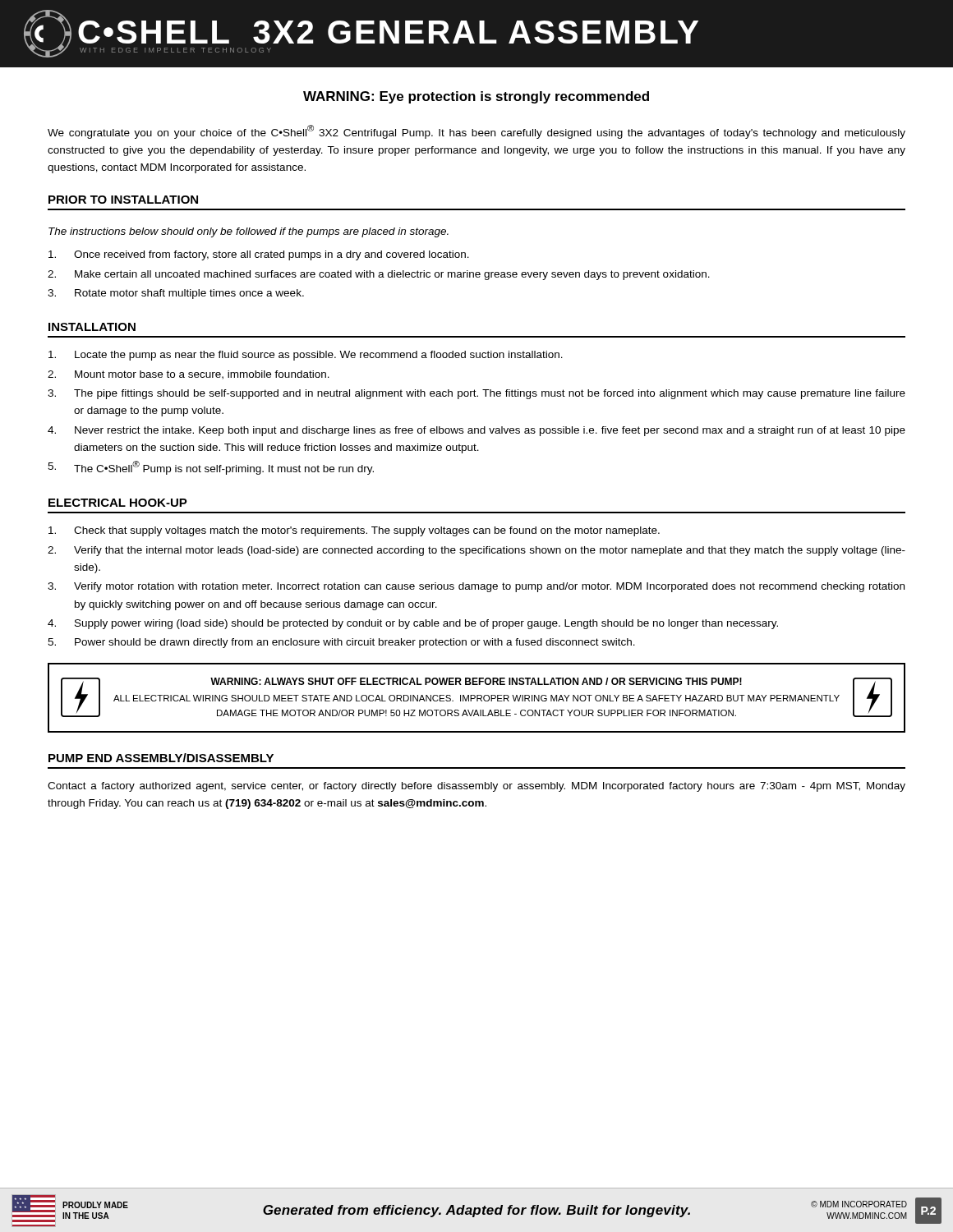Point to the block beginning "3. The pipe fittings should"
This screenshot has width=953, height=1232.
(x=476, y=402)
